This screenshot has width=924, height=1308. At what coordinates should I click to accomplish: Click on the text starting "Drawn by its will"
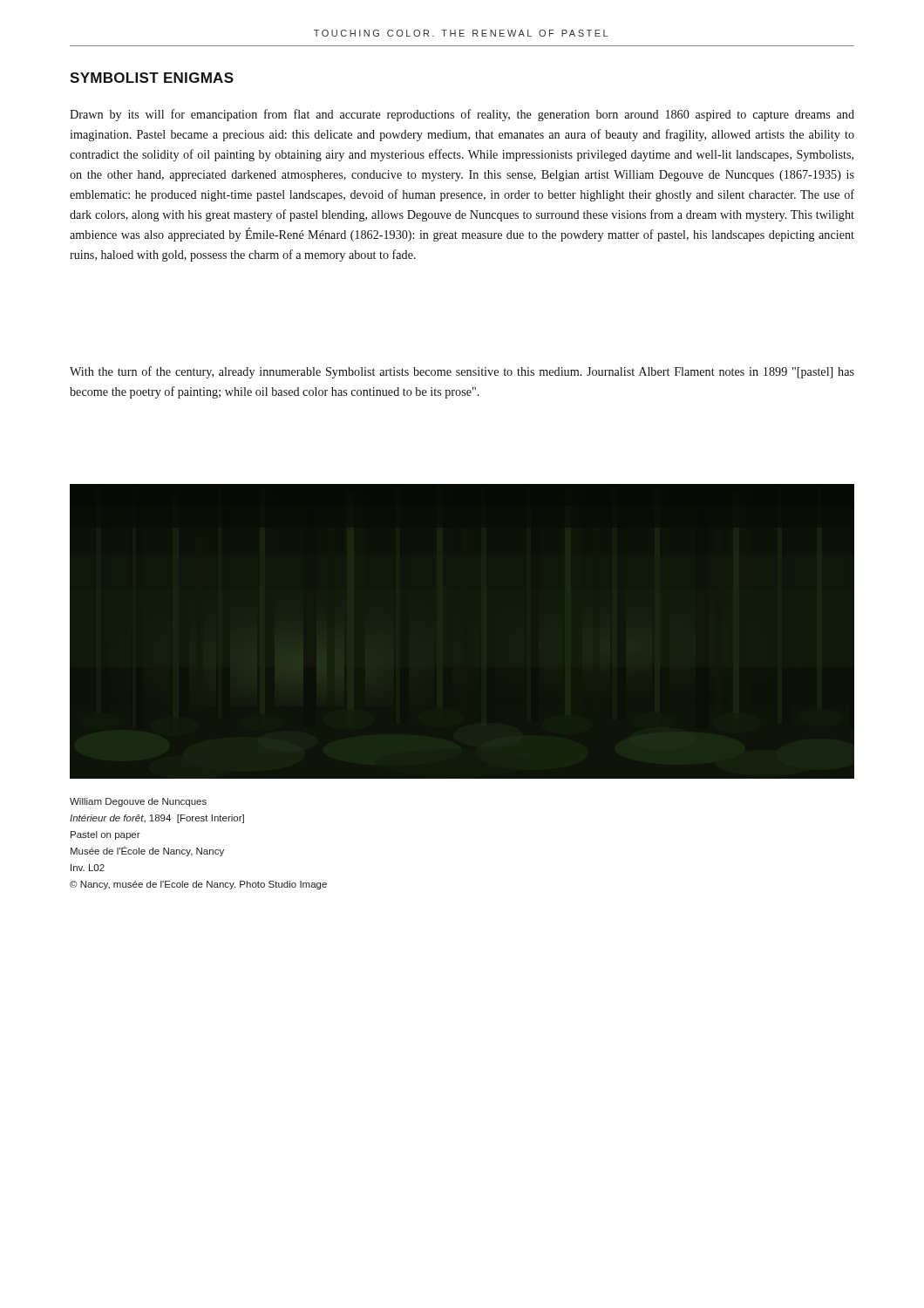click(462, 185)
